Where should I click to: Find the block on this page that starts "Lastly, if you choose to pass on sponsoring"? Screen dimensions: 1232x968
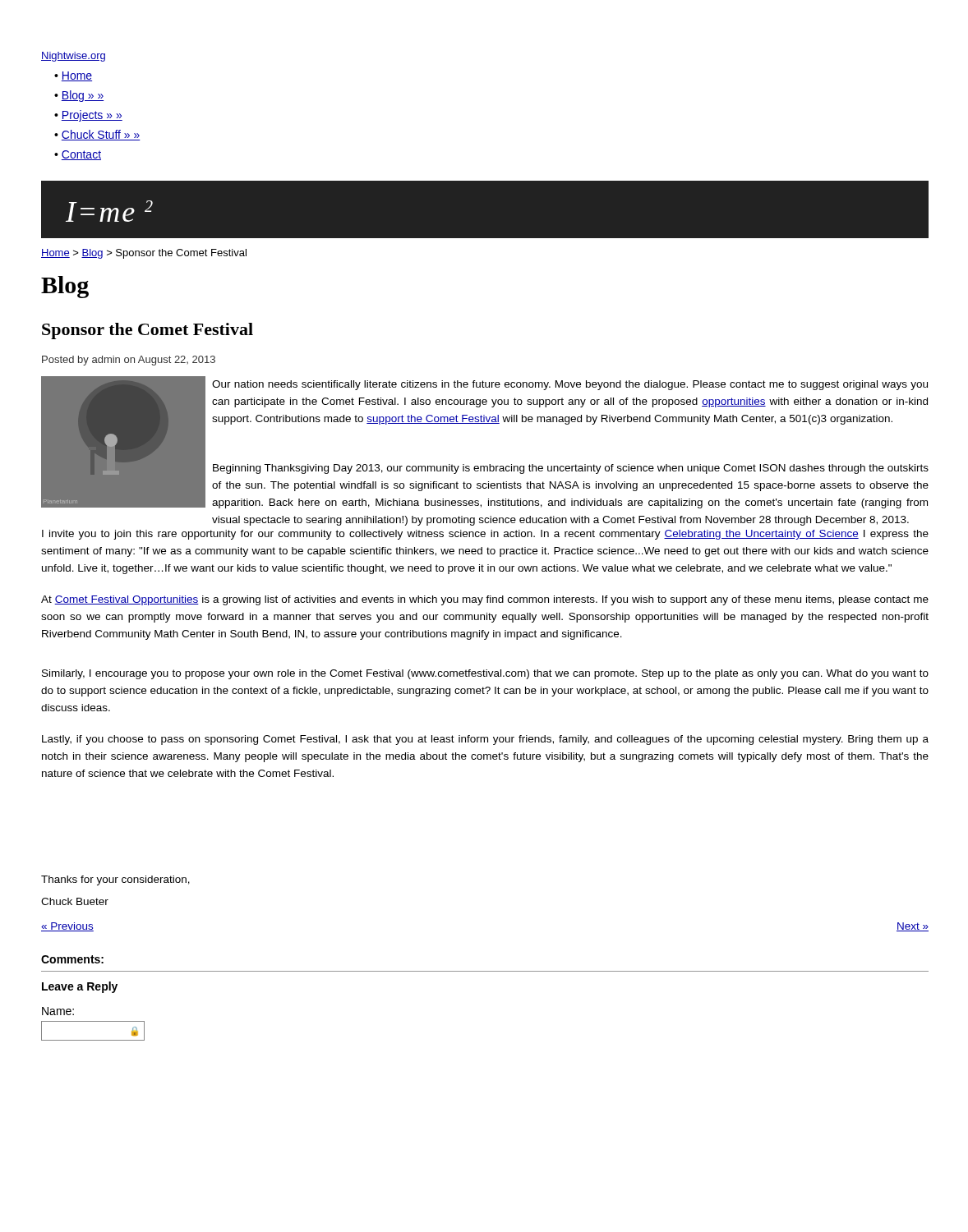[485, 756]
